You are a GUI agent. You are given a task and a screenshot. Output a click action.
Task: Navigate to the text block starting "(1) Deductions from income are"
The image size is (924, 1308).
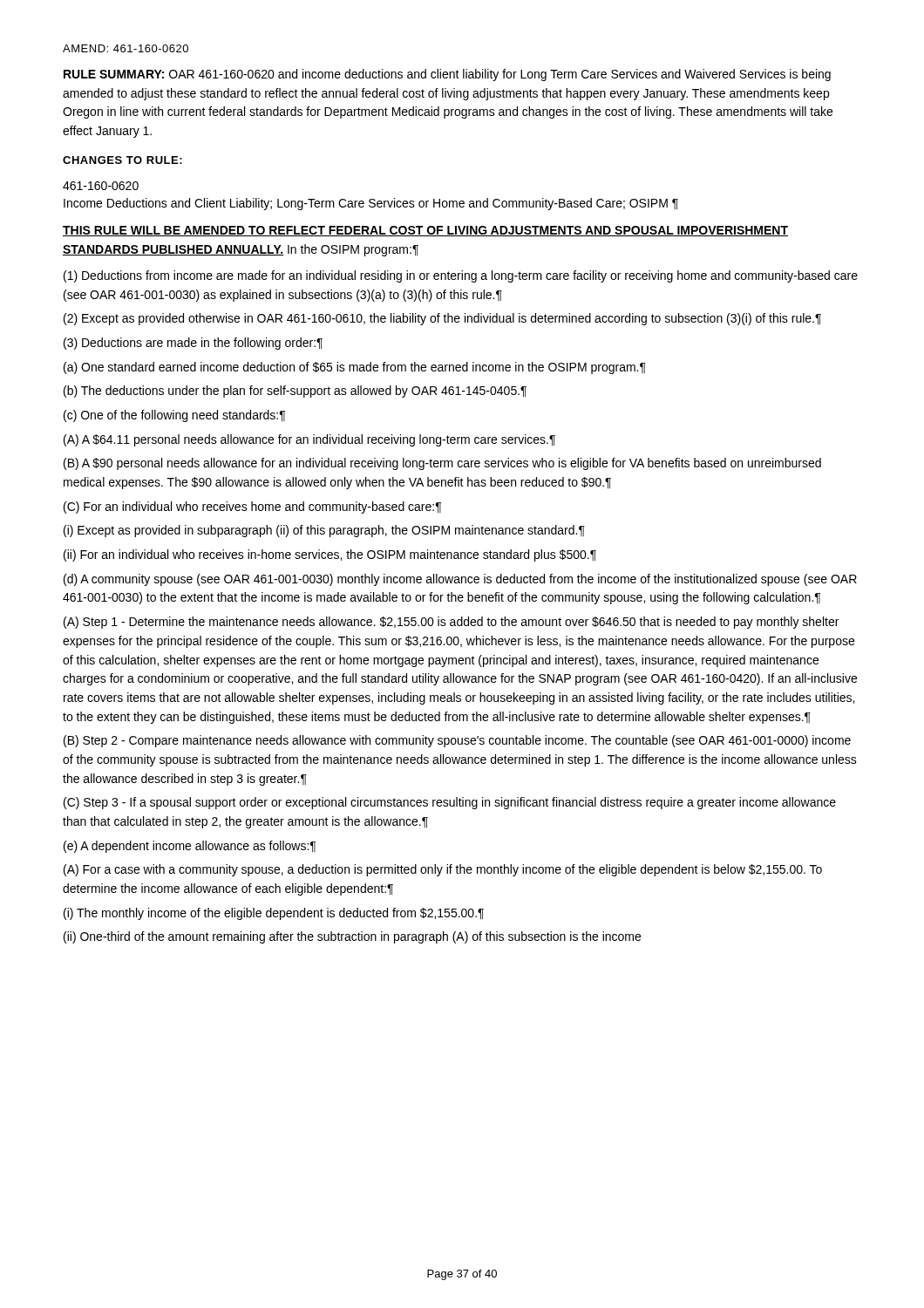pyautogui.click(x=460, y=285)
